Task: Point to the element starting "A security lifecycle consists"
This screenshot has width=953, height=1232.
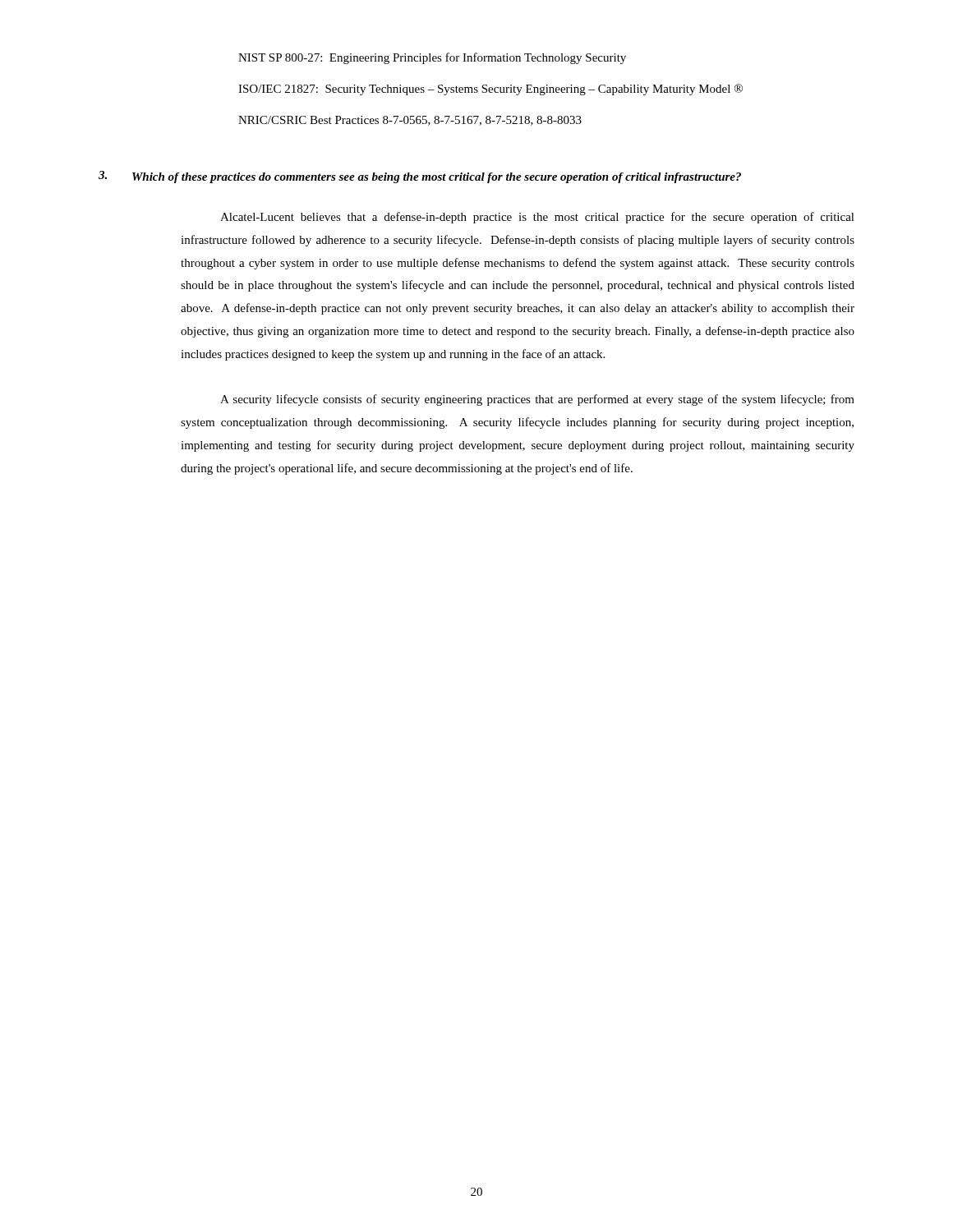Action: (518, 434)
